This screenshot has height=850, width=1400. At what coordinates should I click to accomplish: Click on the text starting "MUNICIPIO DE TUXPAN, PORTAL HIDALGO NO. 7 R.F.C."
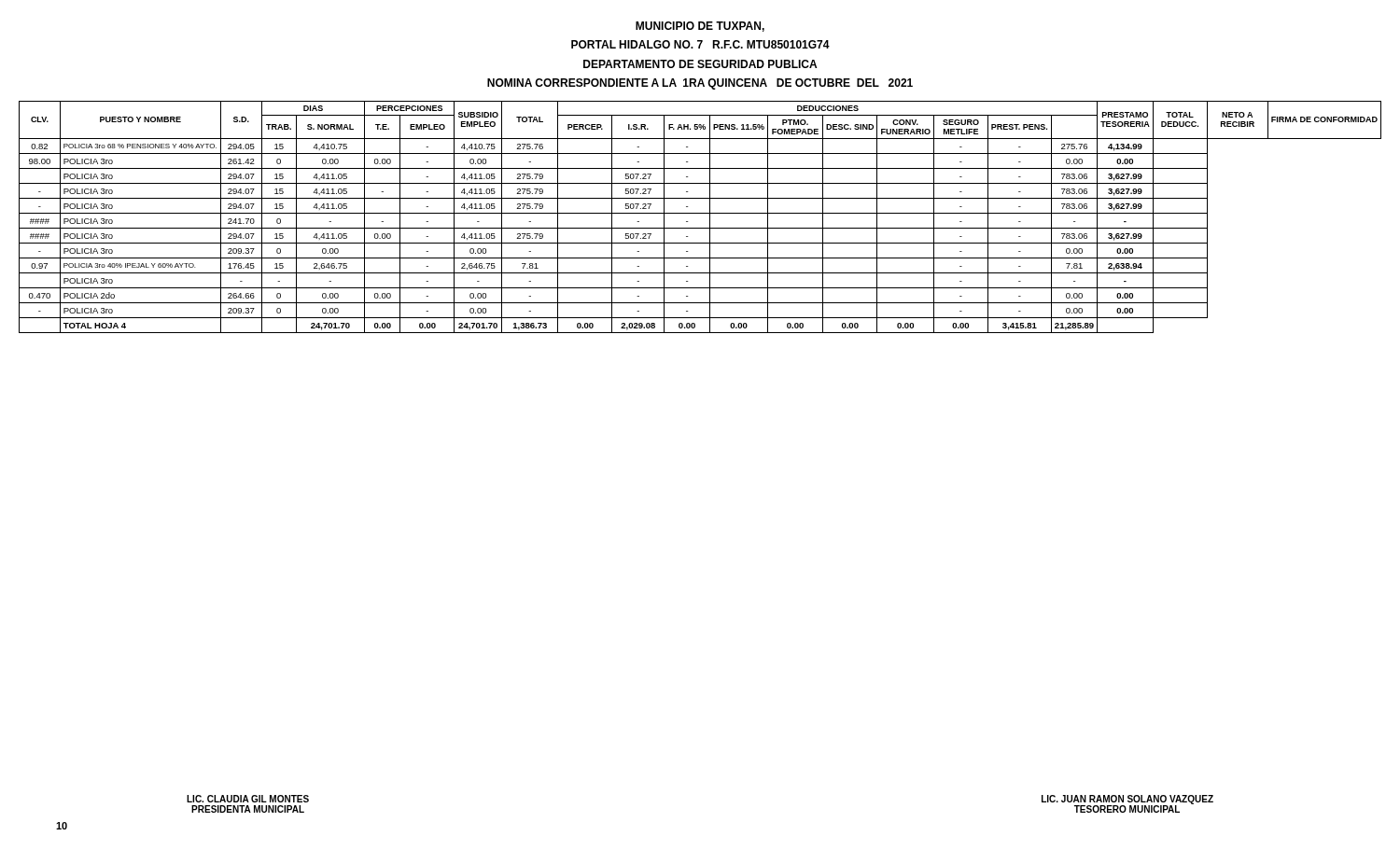click(x=700, y=55)
